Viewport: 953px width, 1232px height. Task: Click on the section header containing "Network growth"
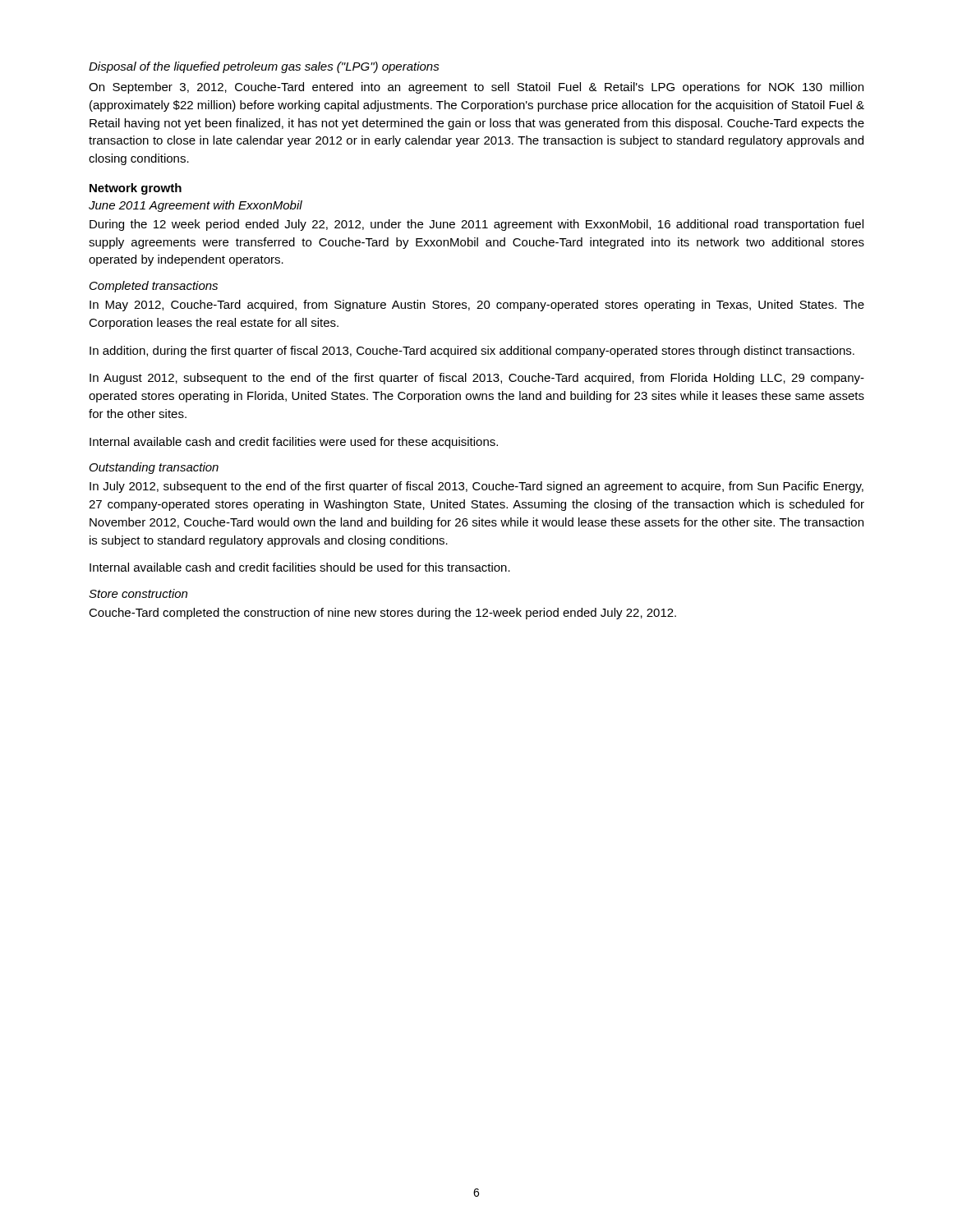[135, 187]
